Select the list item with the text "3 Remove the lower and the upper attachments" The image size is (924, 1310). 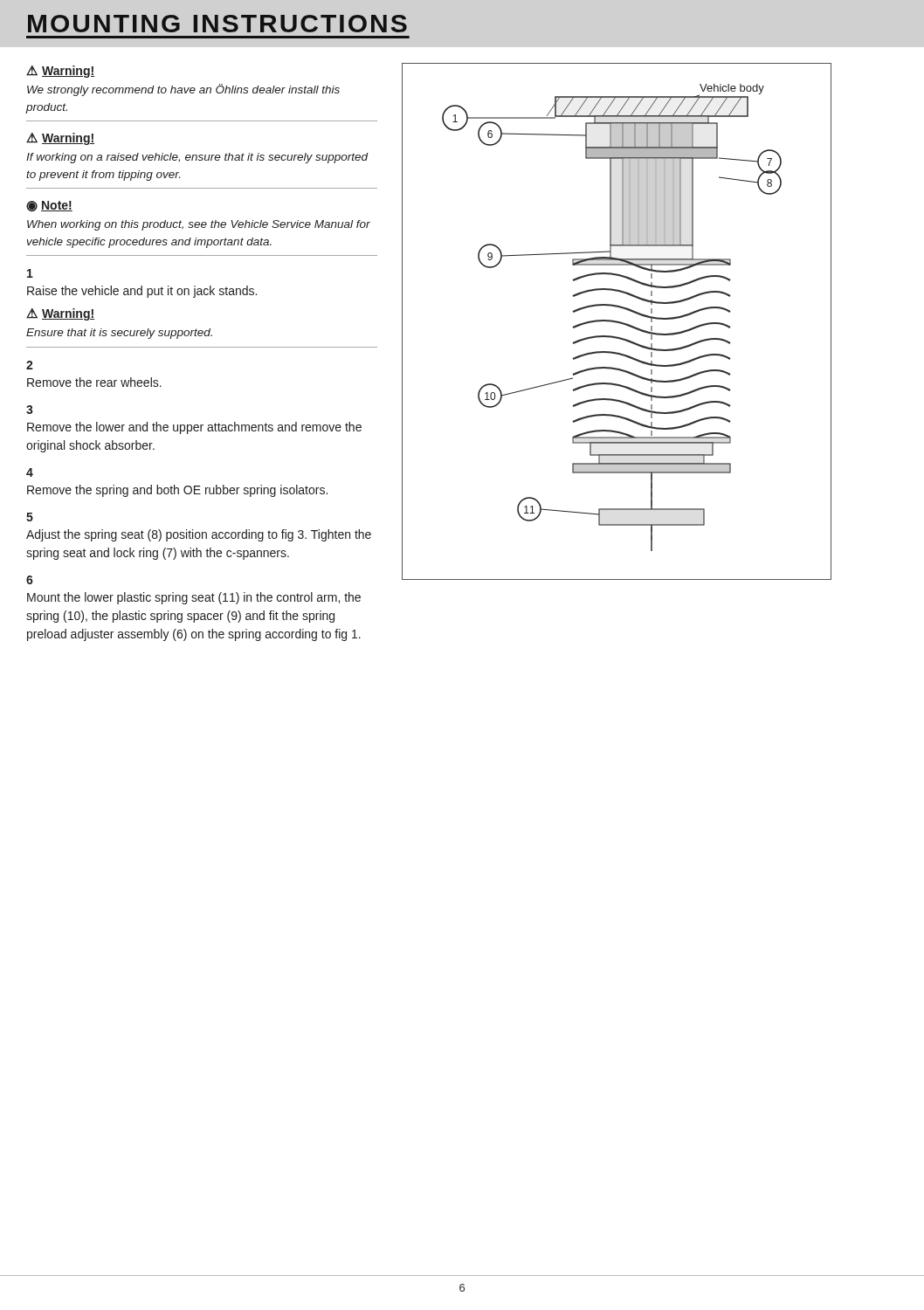click(x=202, y=429)
